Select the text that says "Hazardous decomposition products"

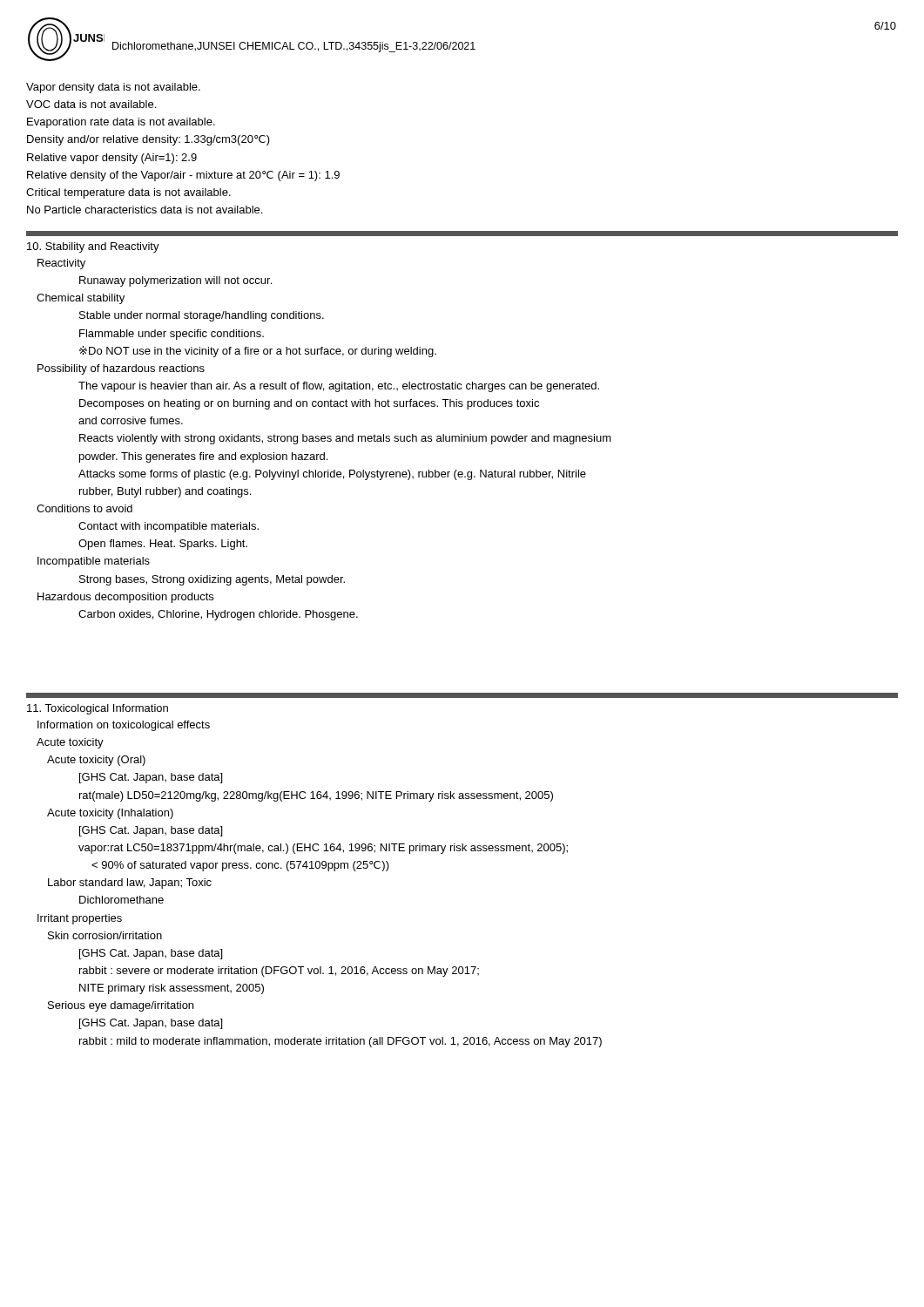click(x=125, y=596)
